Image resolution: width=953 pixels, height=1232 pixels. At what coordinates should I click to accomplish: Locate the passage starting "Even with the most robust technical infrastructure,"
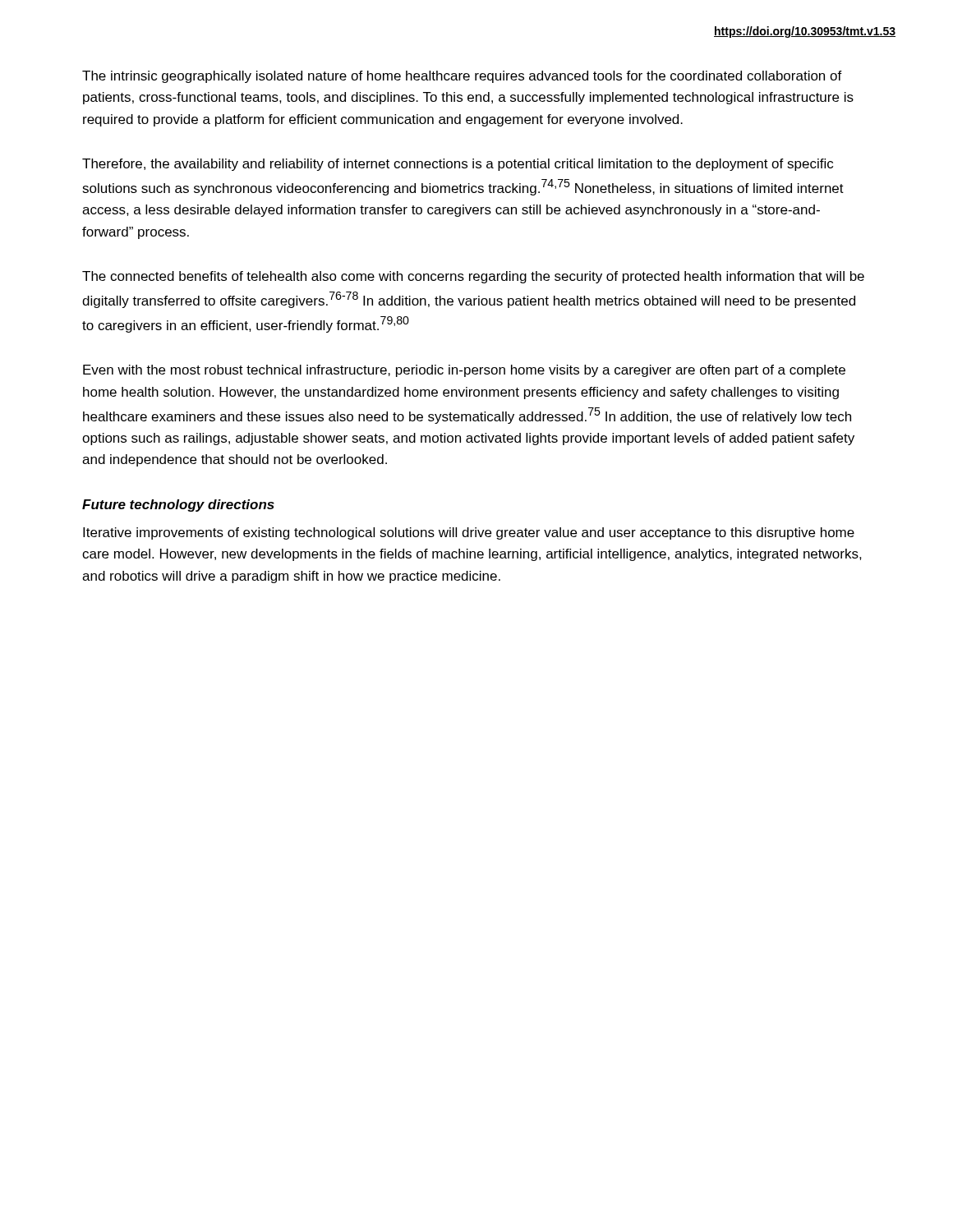pyautogui.click(x=468, y=415)
